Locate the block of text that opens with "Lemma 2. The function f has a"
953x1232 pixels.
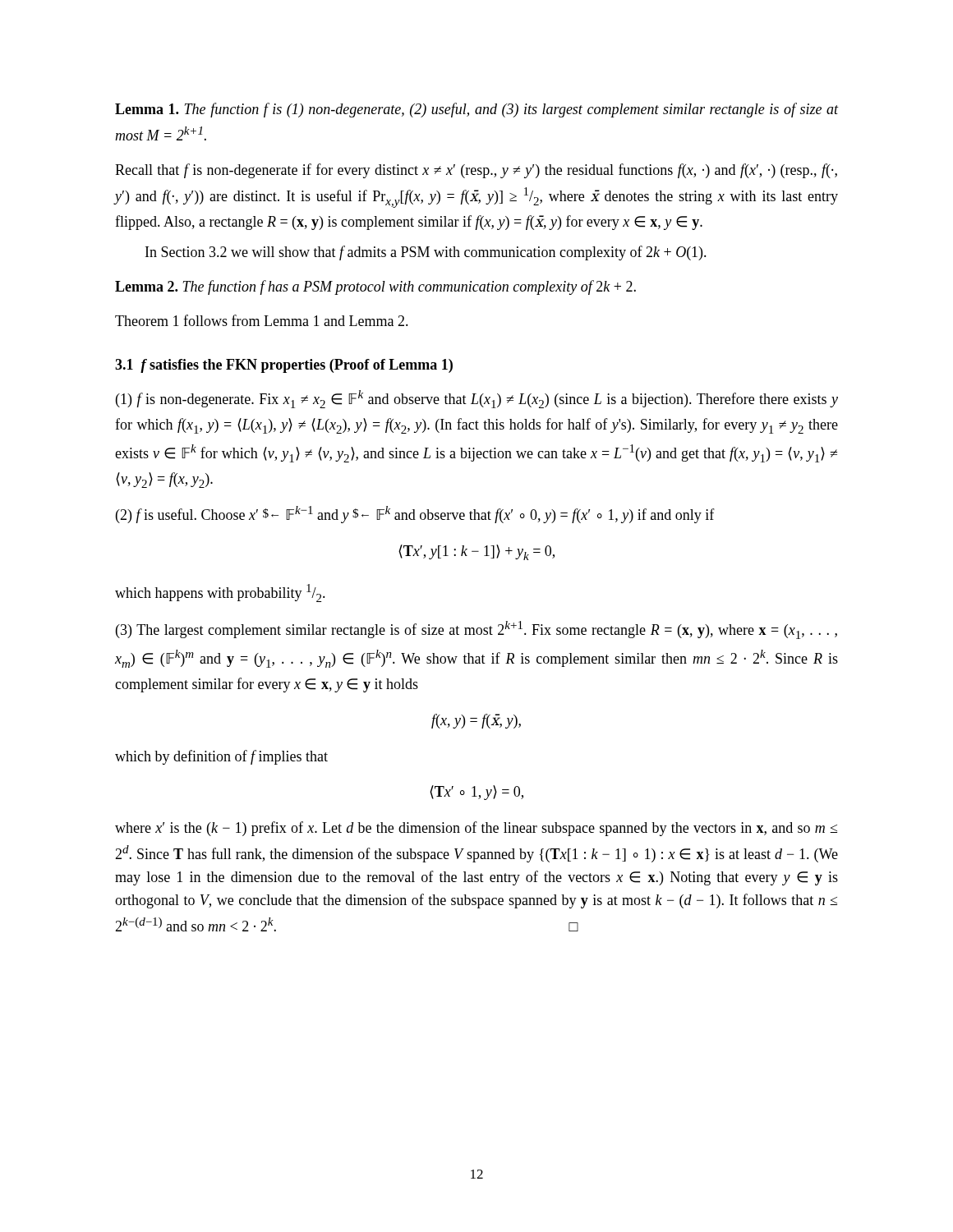pos(376,287)
